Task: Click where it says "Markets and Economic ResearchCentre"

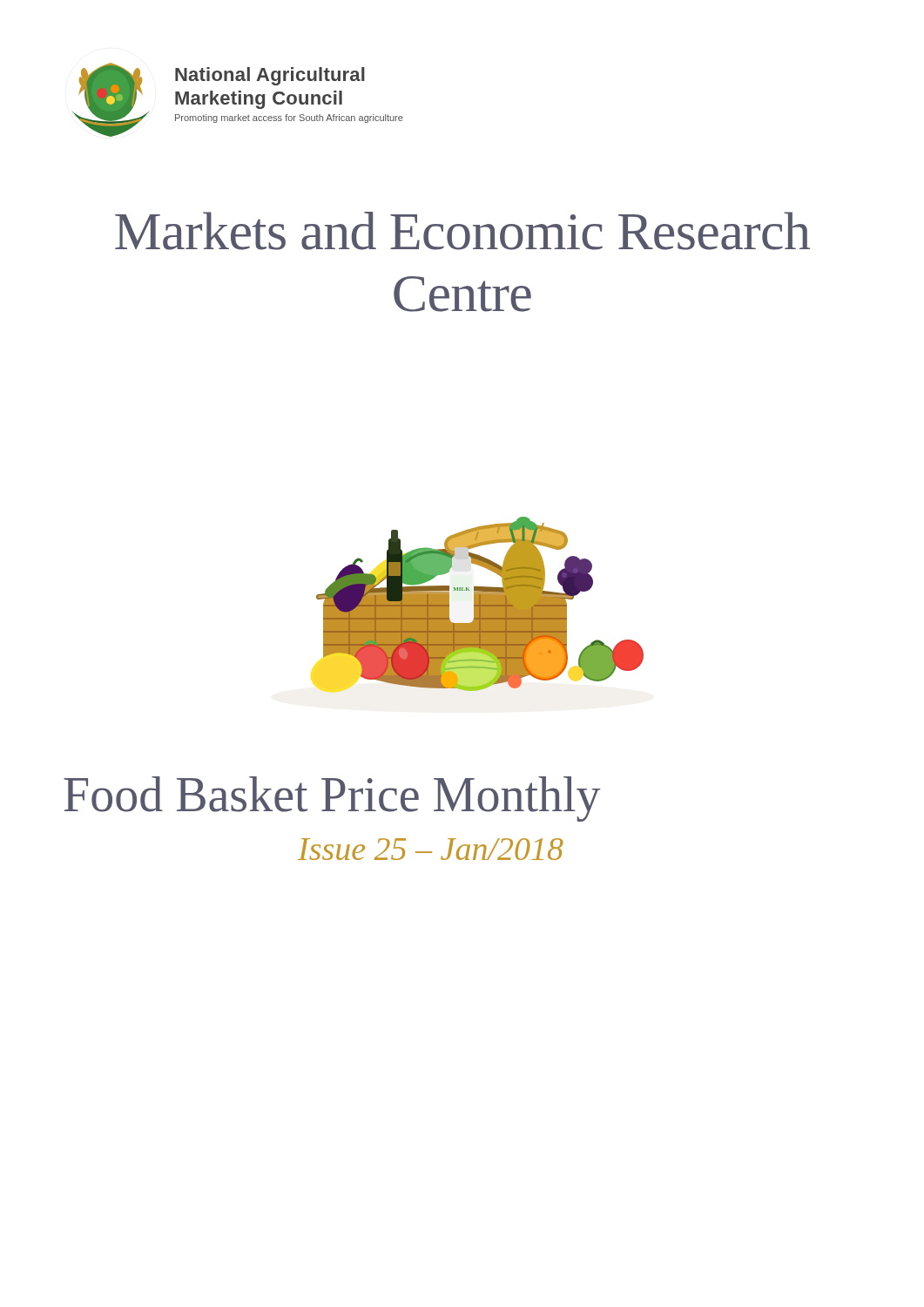Action: tap(462, 263)
